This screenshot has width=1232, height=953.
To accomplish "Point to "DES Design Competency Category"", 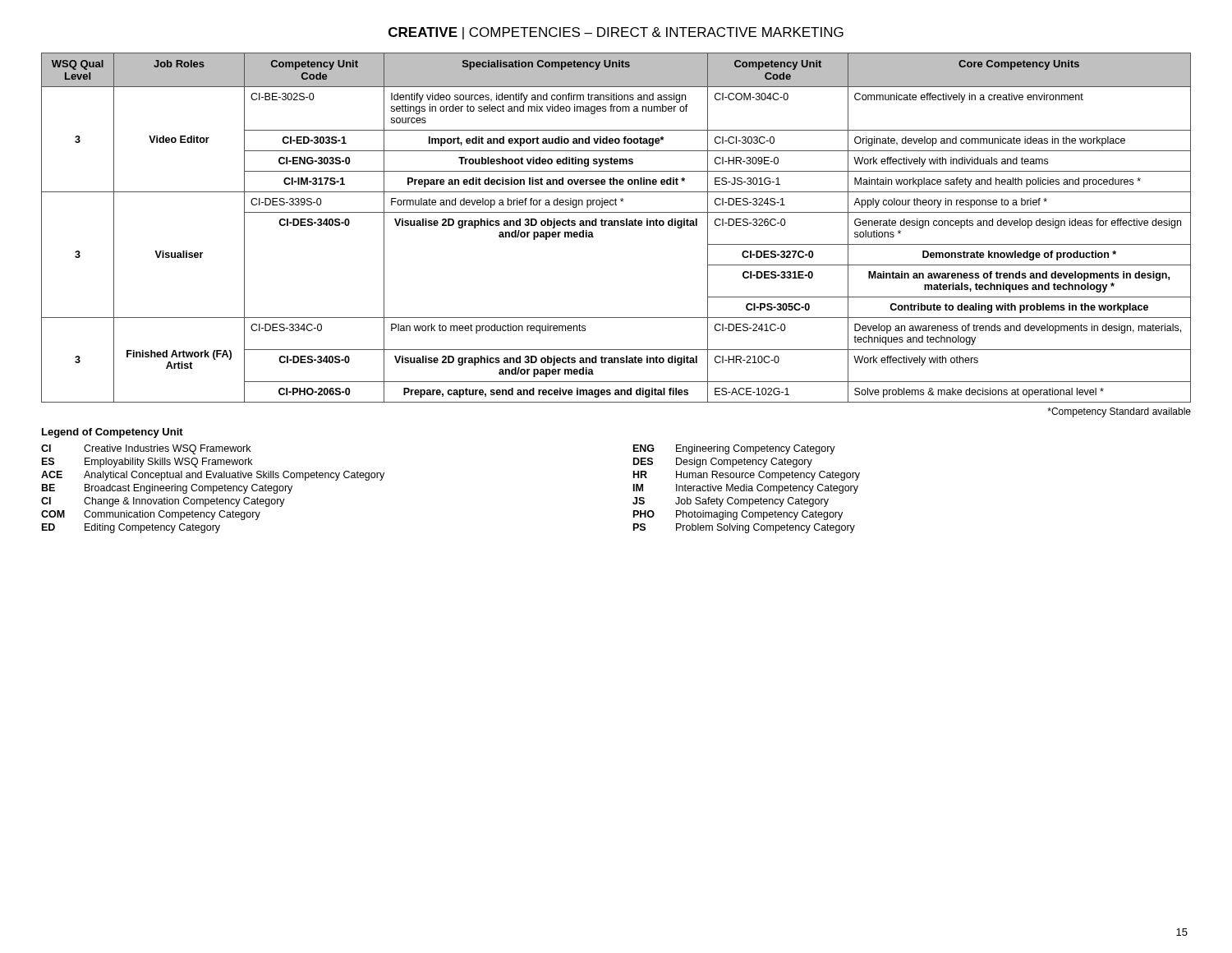I will pyautogui.click(x=722, y=462).
